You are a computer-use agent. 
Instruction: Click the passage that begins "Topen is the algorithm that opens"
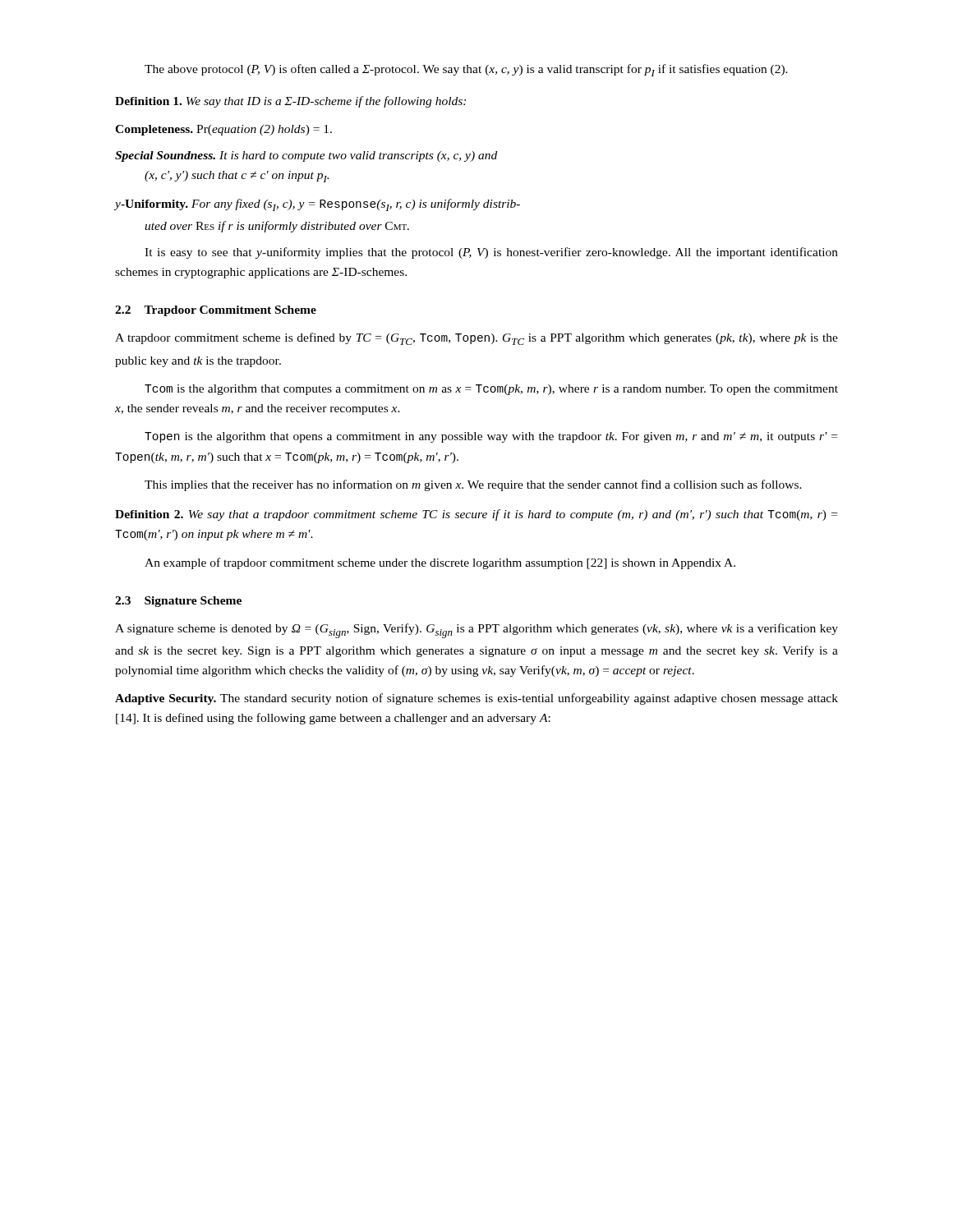click(x=476, y=446)
